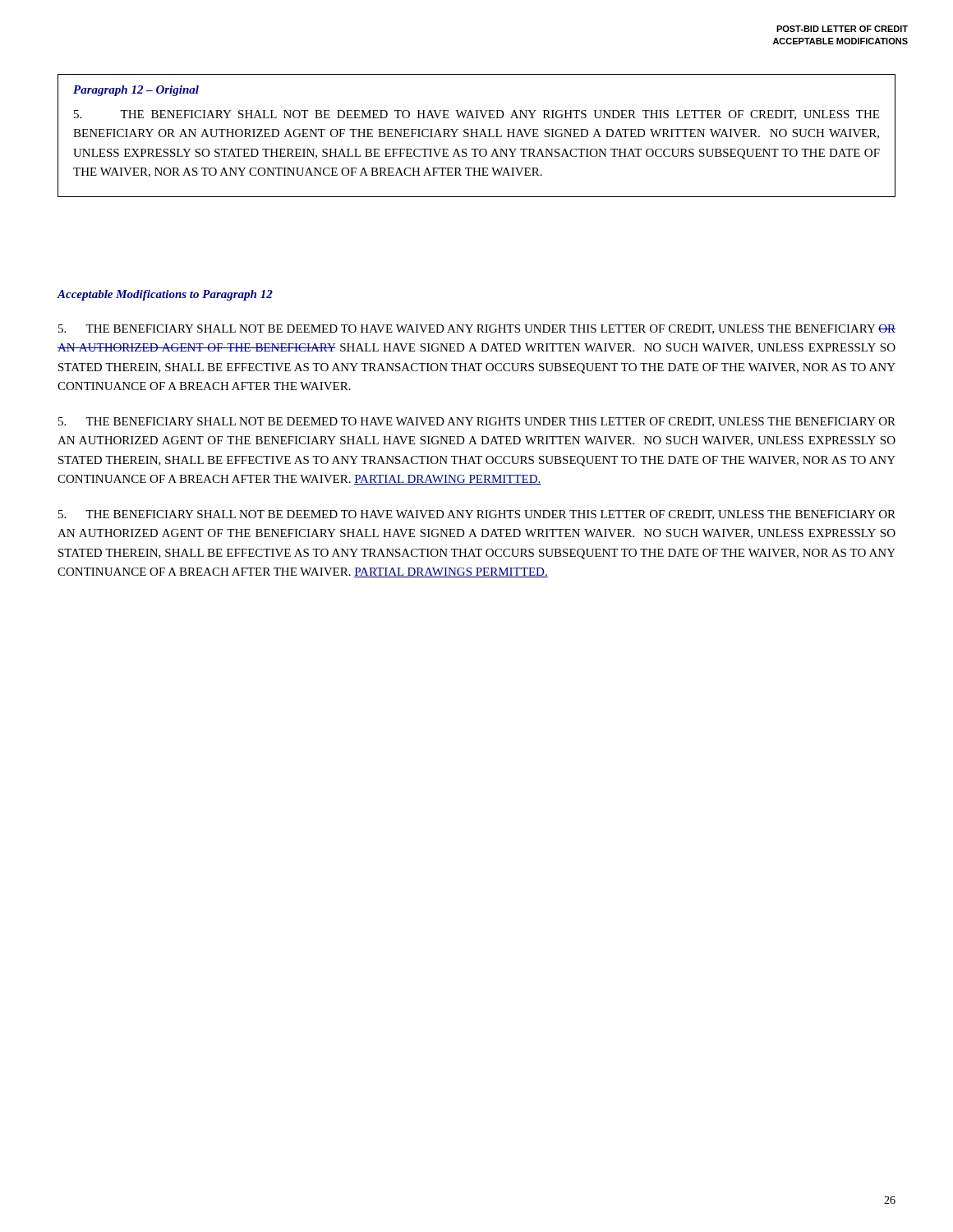Click on the table containing "Paragraph 12 – Original 5."

click(x=476, y=136)
